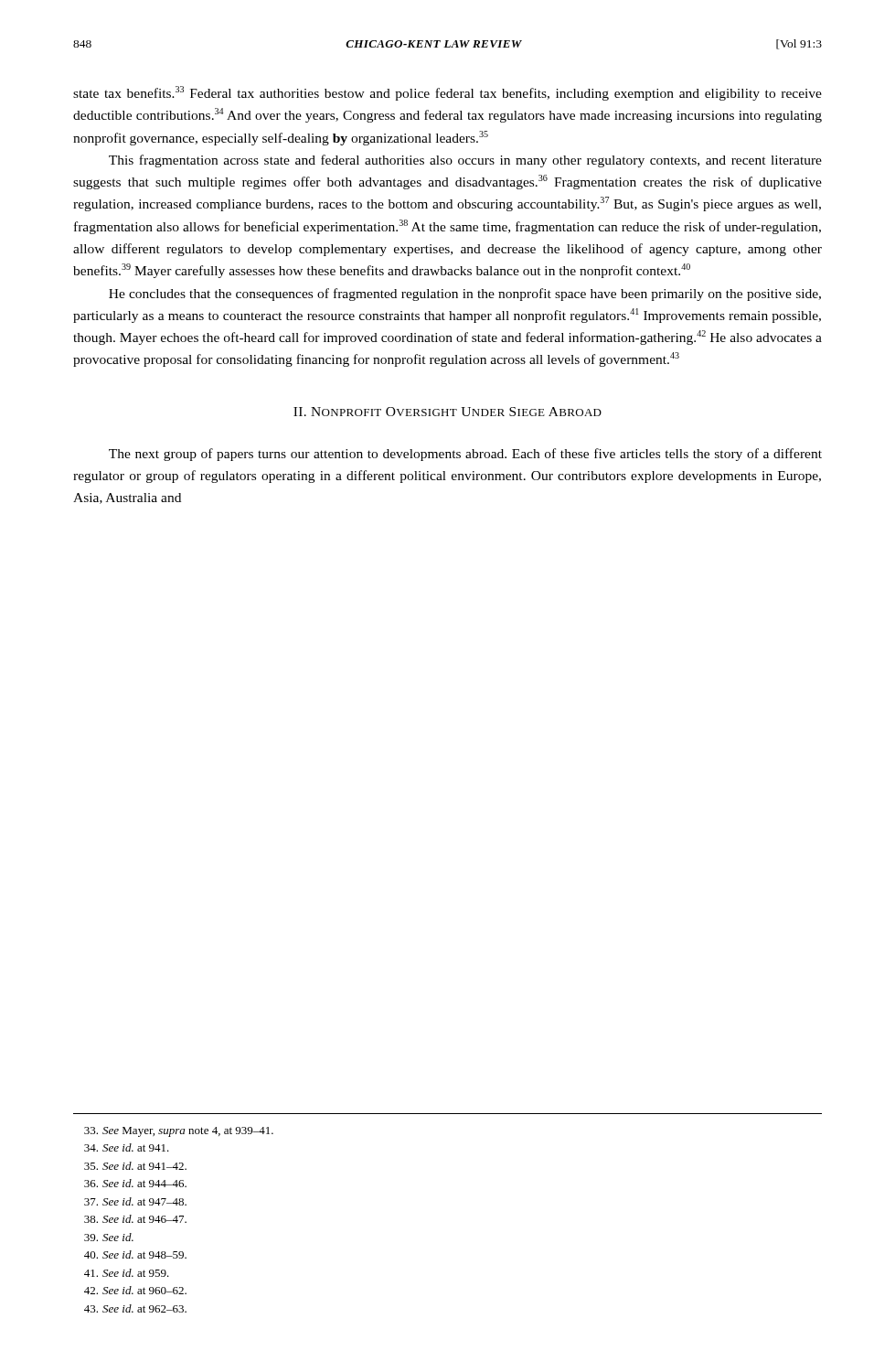The height and width of the screenshot is (1372, 895).
Task: Point to the text block starting "He concludes that the consequences of fragmented regulation"
Action: 448,327
